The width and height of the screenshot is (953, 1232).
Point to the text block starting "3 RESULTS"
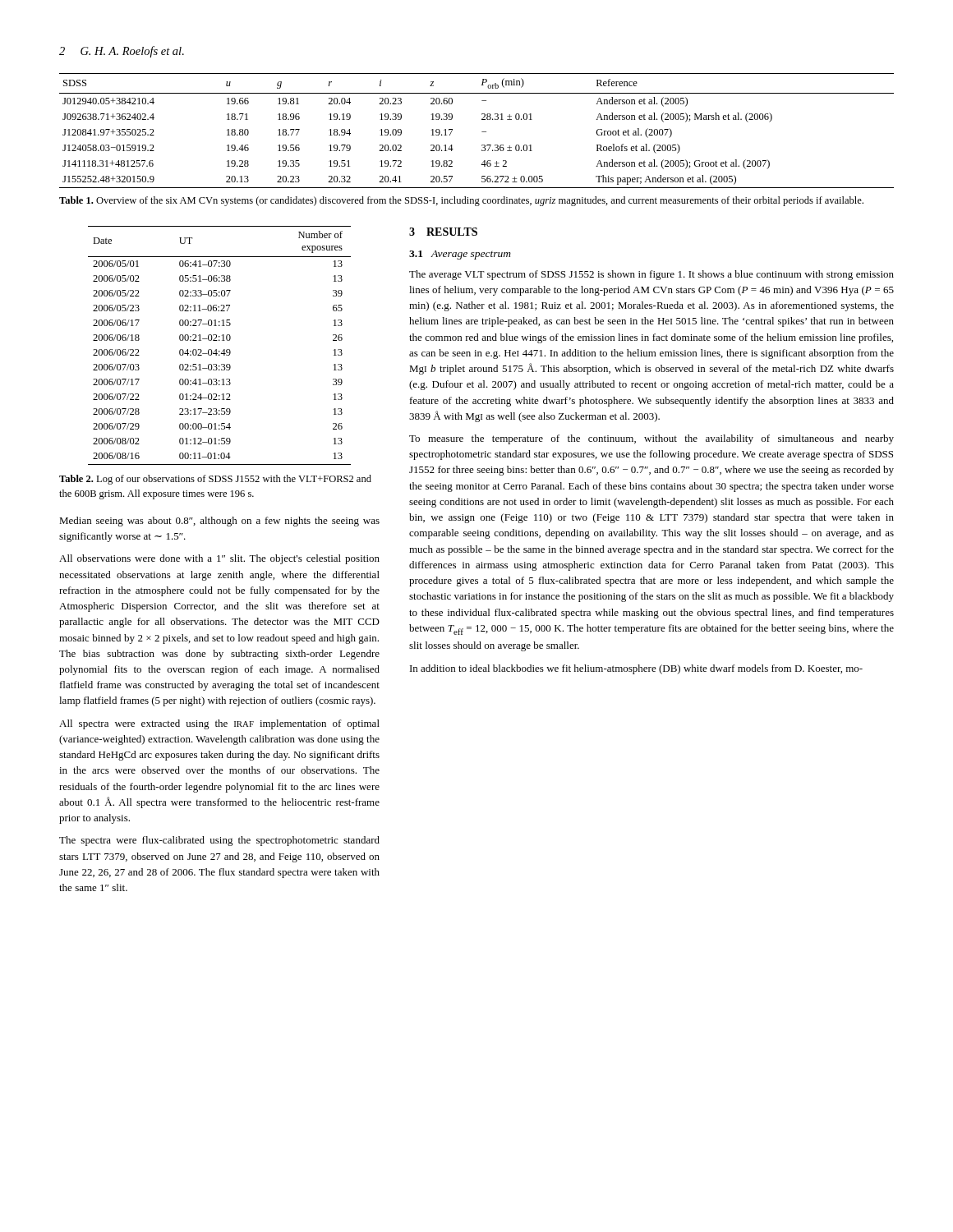(x=443, y=232)
